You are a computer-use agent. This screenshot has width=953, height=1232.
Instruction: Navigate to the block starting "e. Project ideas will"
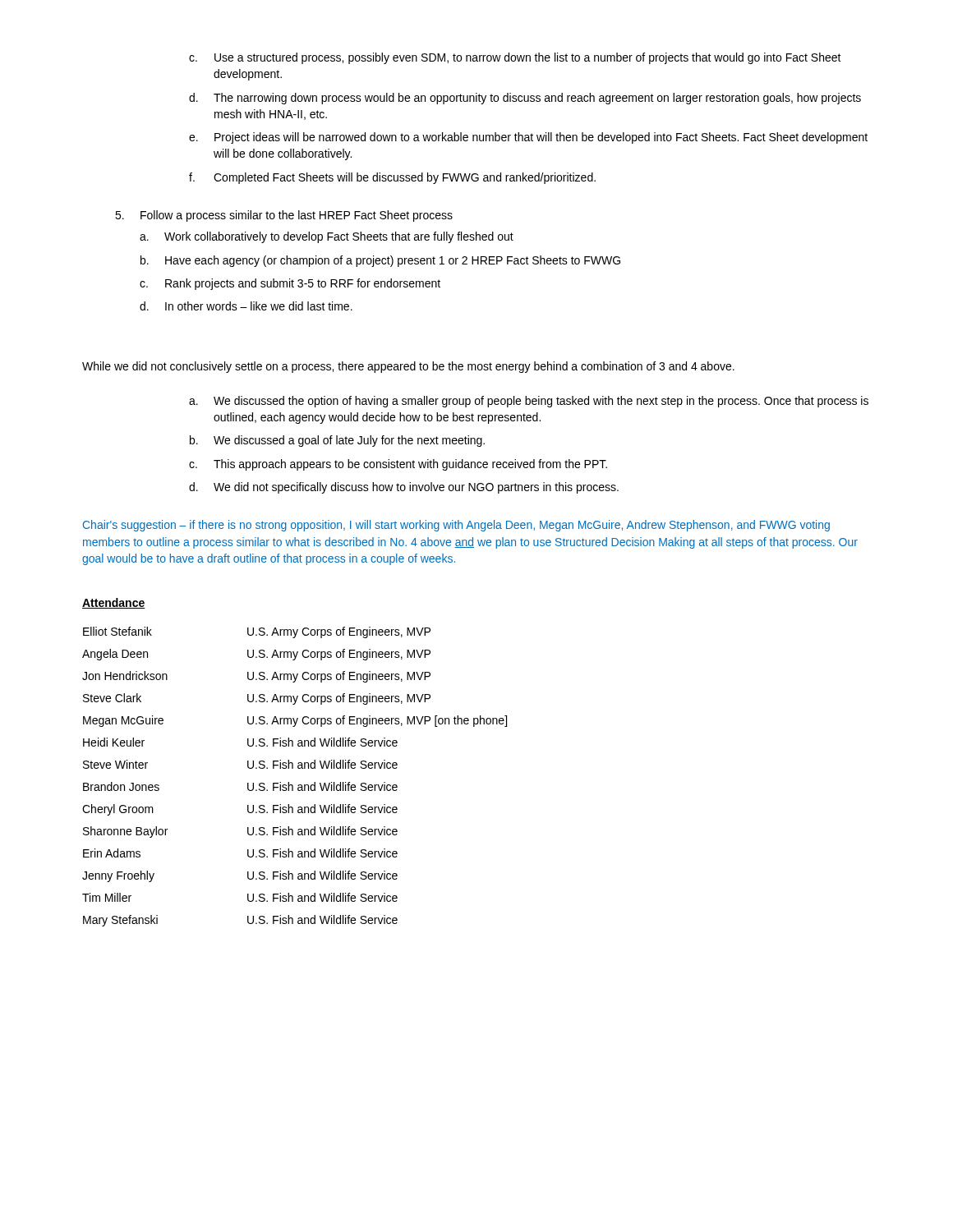point(530,146)
